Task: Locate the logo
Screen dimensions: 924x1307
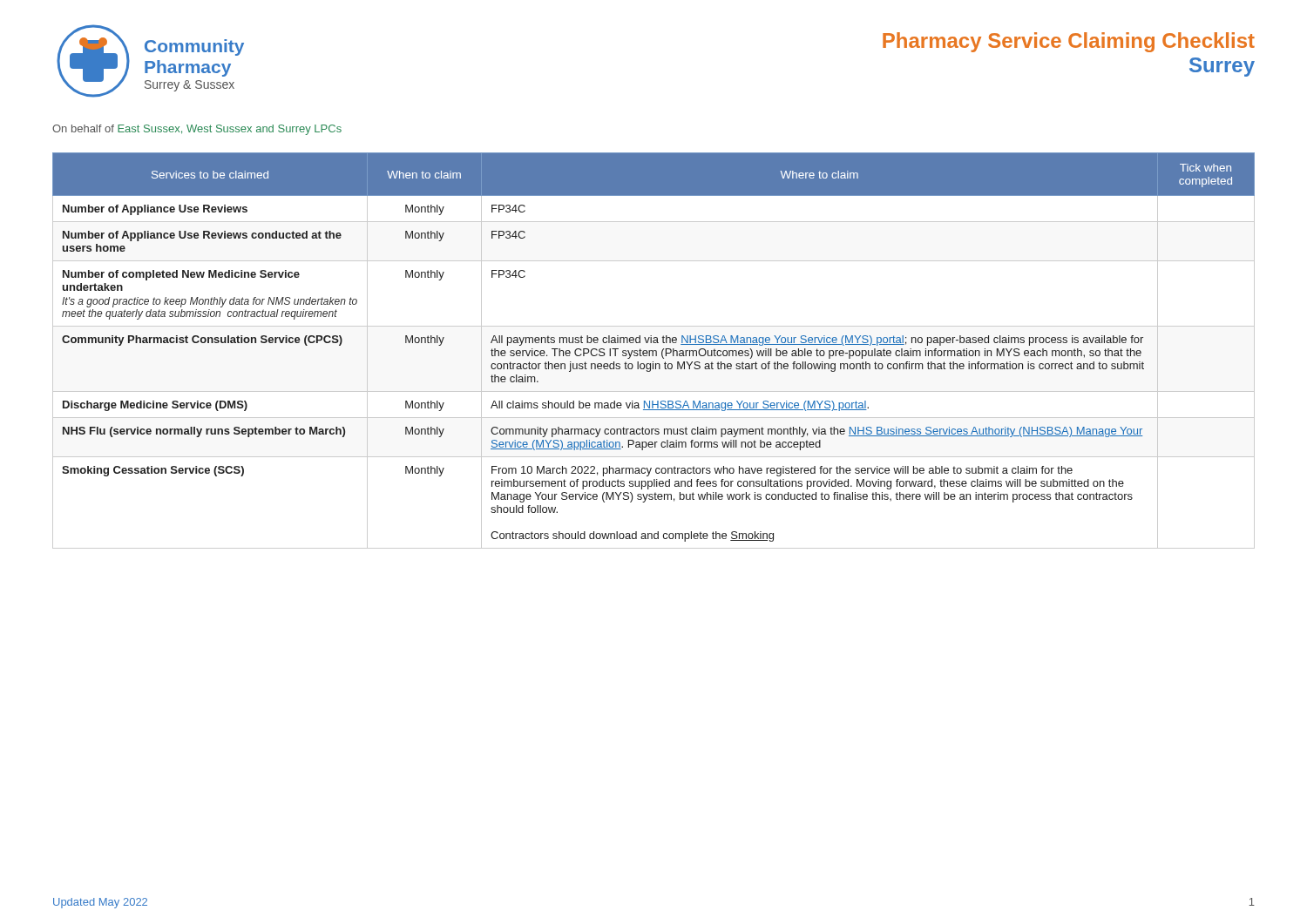Action: (148, 64)
